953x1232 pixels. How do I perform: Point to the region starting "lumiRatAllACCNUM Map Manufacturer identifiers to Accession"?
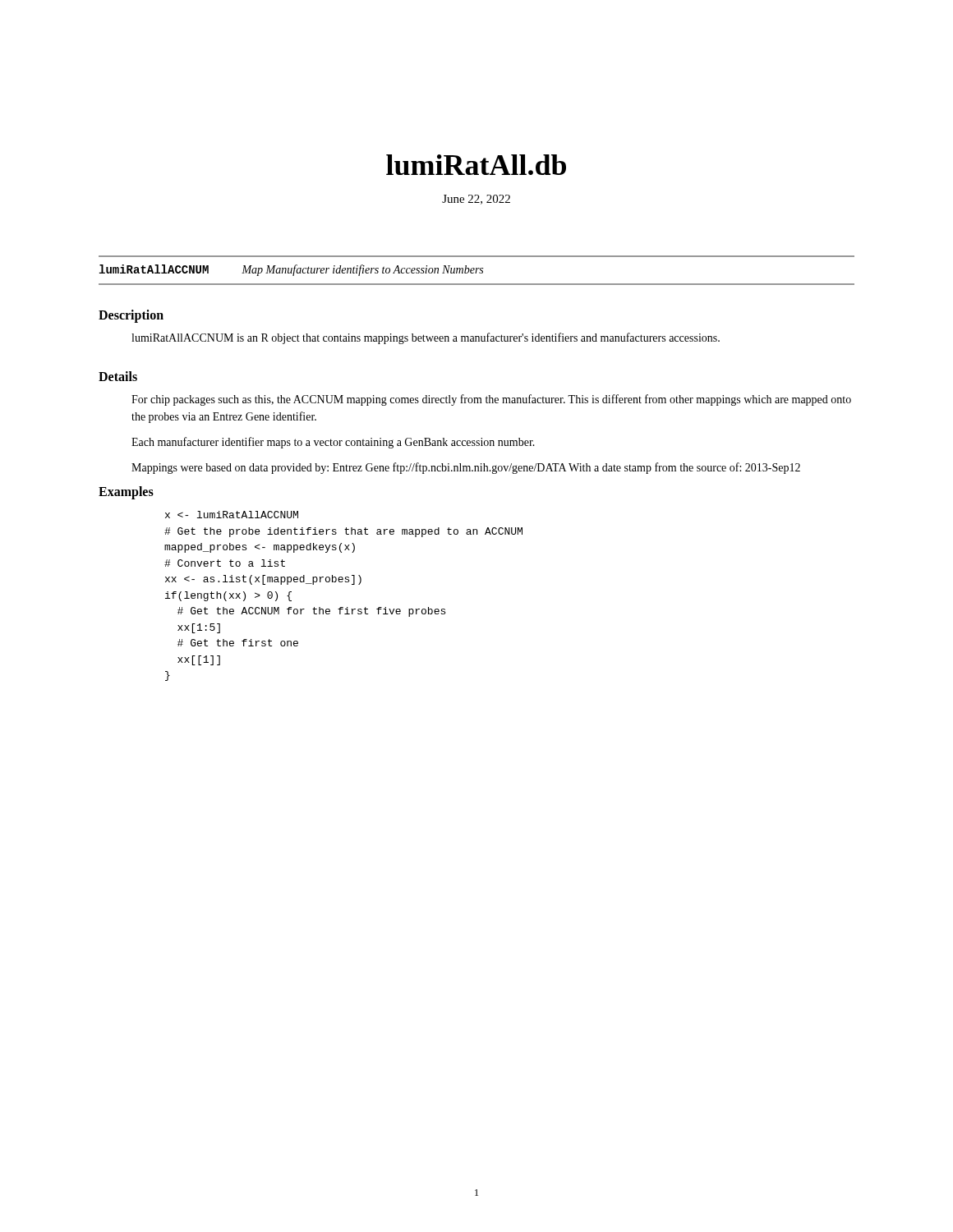coord(476,270)
